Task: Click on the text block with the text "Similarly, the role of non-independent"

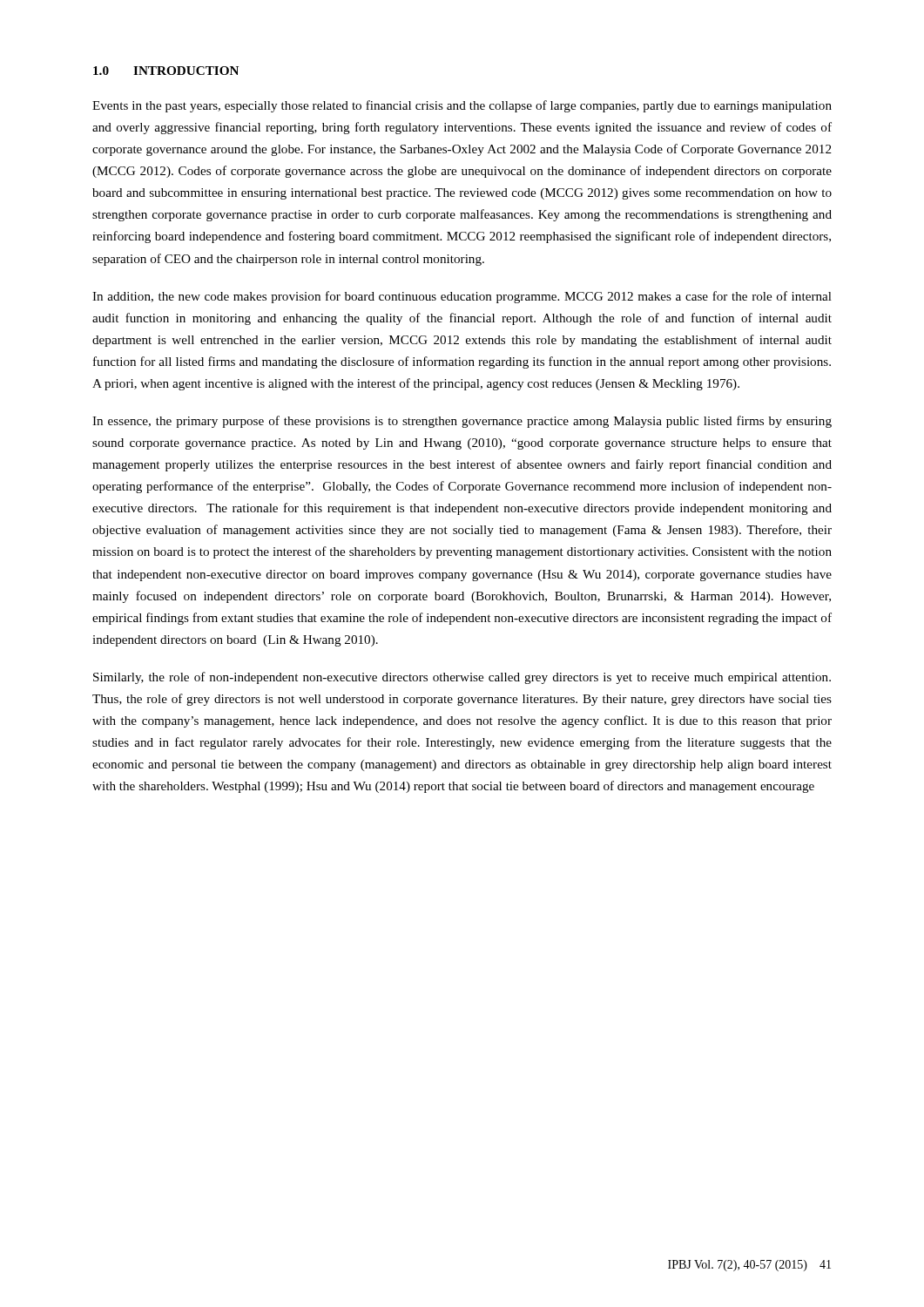Action: (462, 731)
